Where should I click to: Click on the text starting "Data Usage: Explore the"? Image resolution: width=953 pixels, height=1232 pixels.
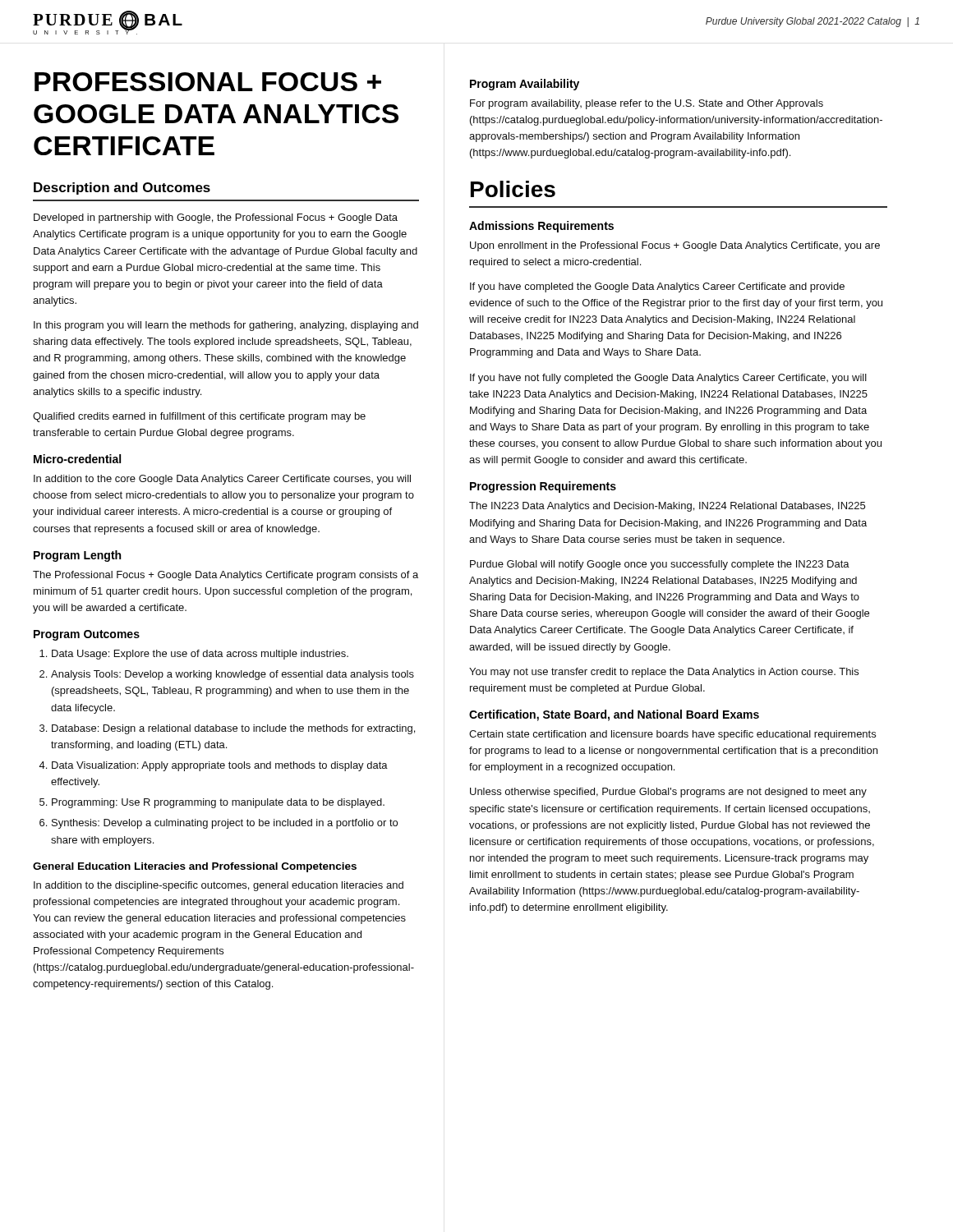pos(235,654)
